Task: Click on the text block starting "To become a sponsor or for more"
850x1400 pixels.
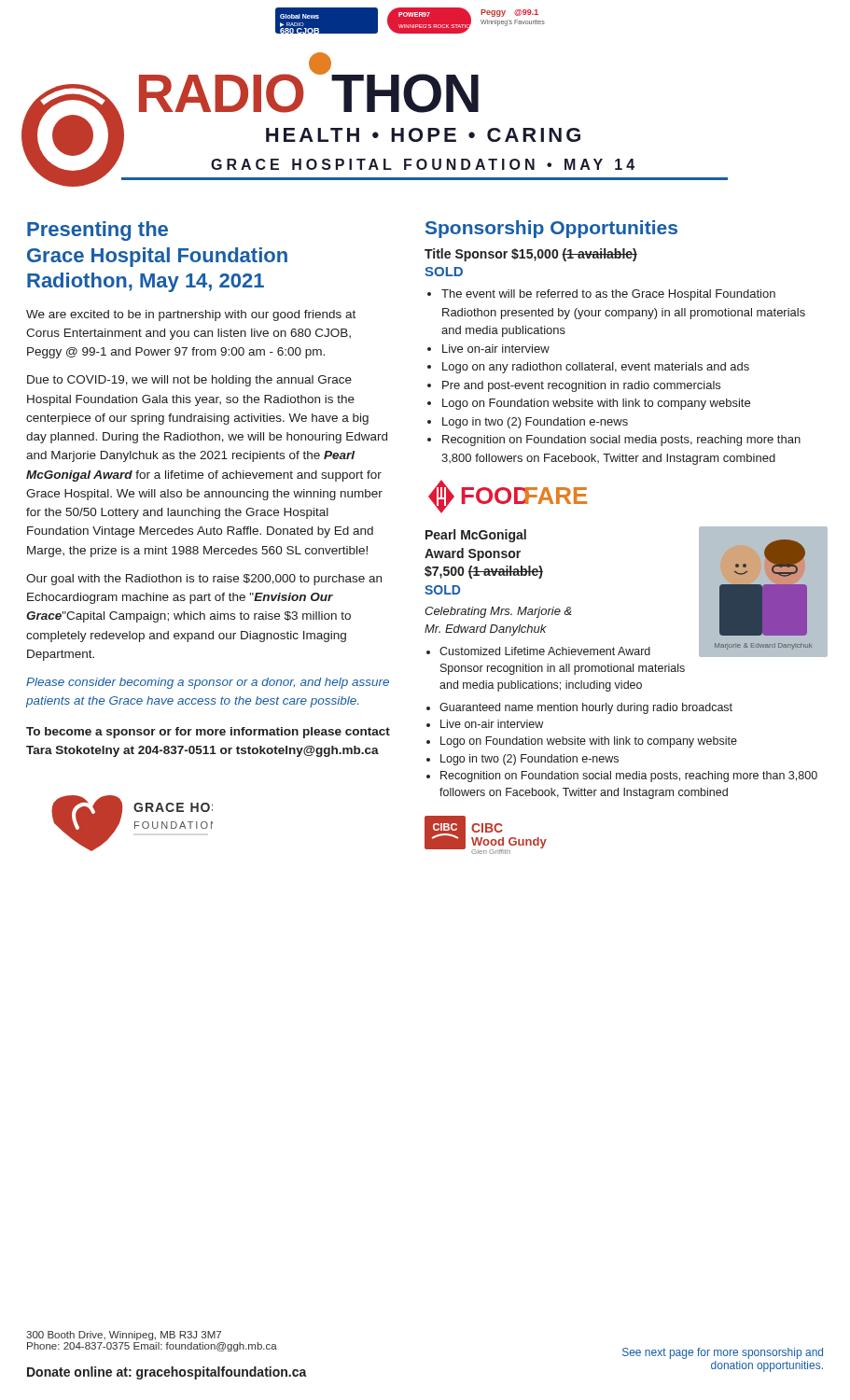Action: pos(208,740)
